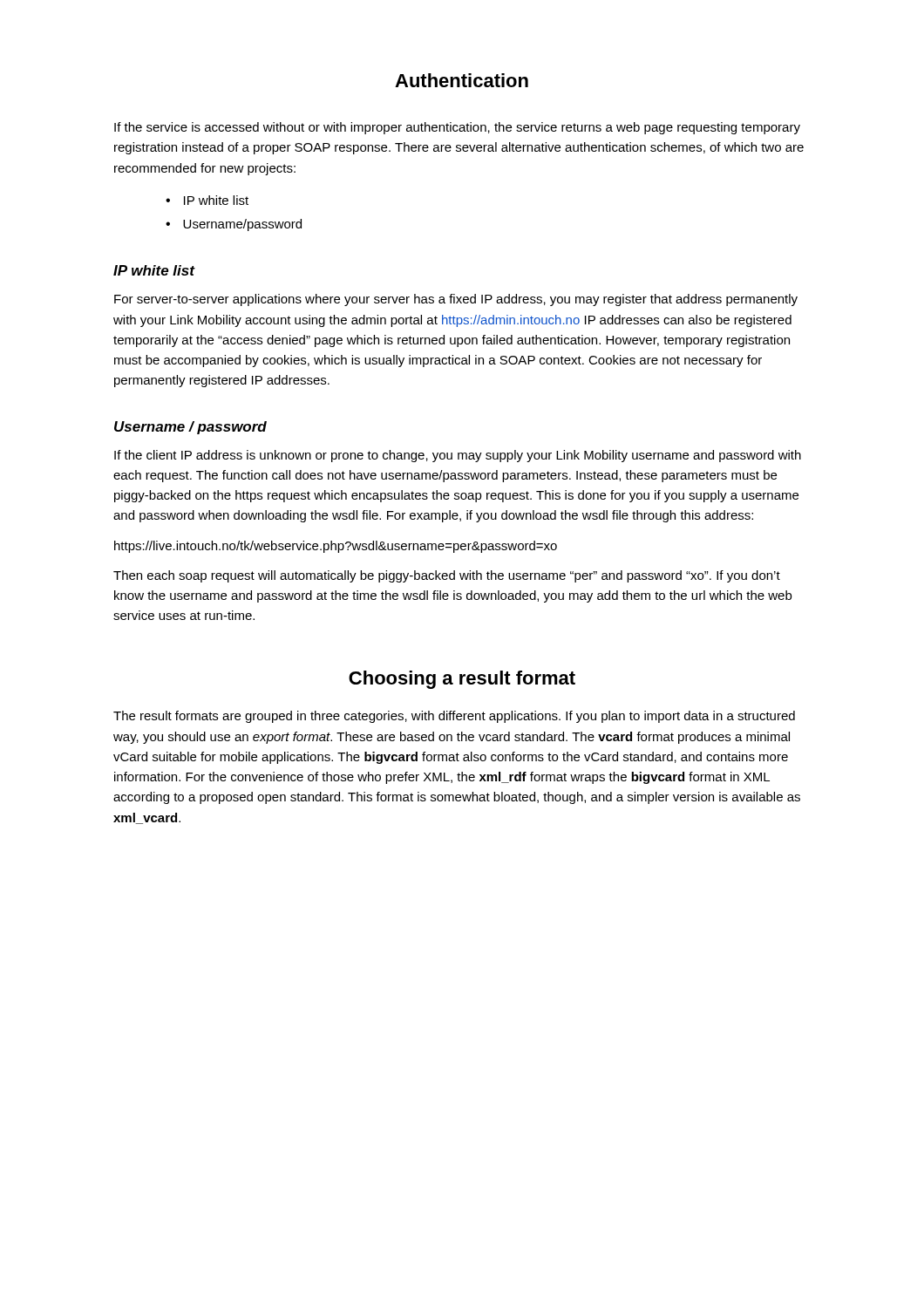924x1308 pixels.
Task: Find the block on this page that starts "For server-to-server applications where your server has a"
Action: tap(455, 339)
